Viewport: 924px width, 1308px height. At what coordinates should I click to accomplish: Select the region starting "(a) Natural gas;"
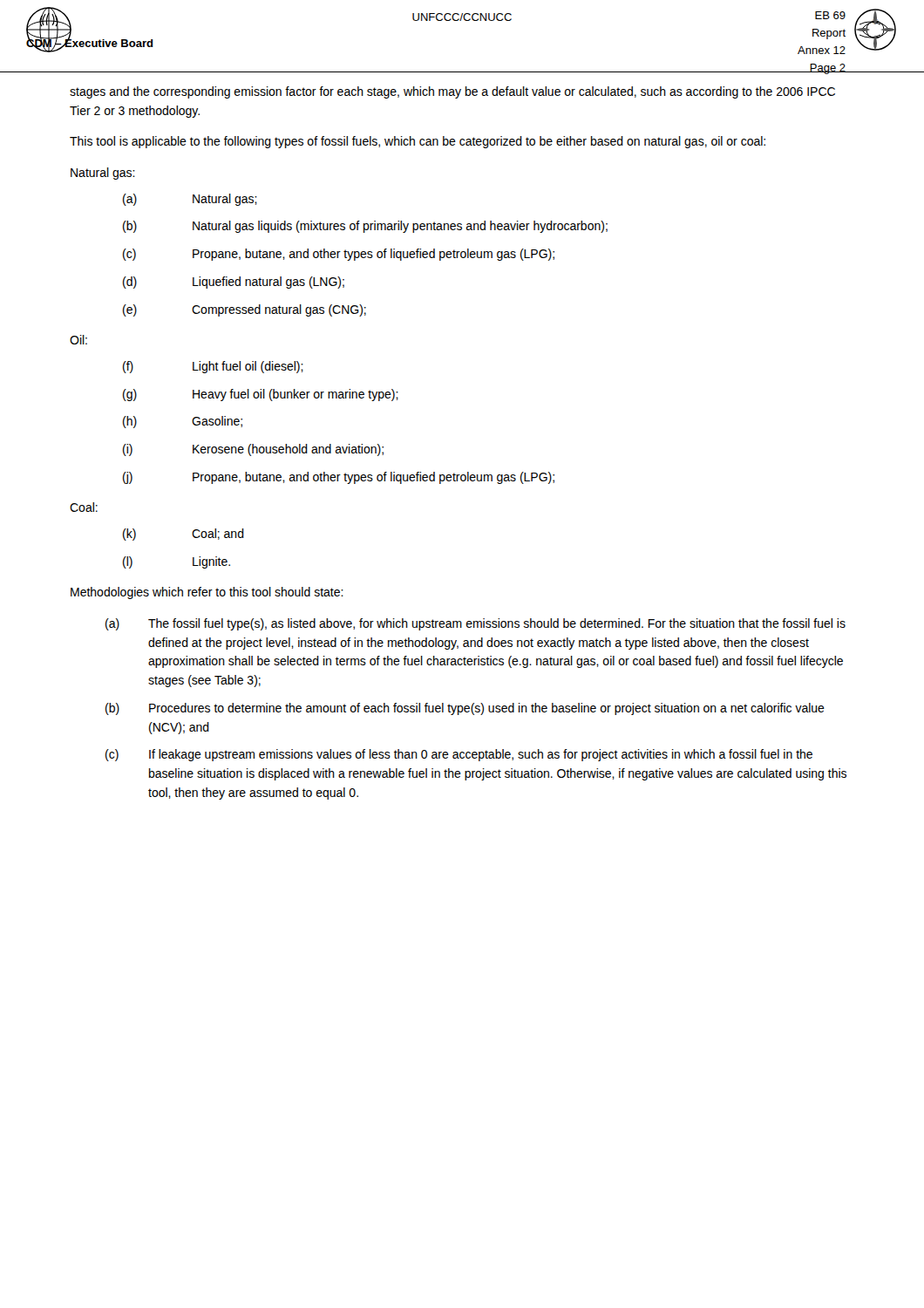pos(190,200)
